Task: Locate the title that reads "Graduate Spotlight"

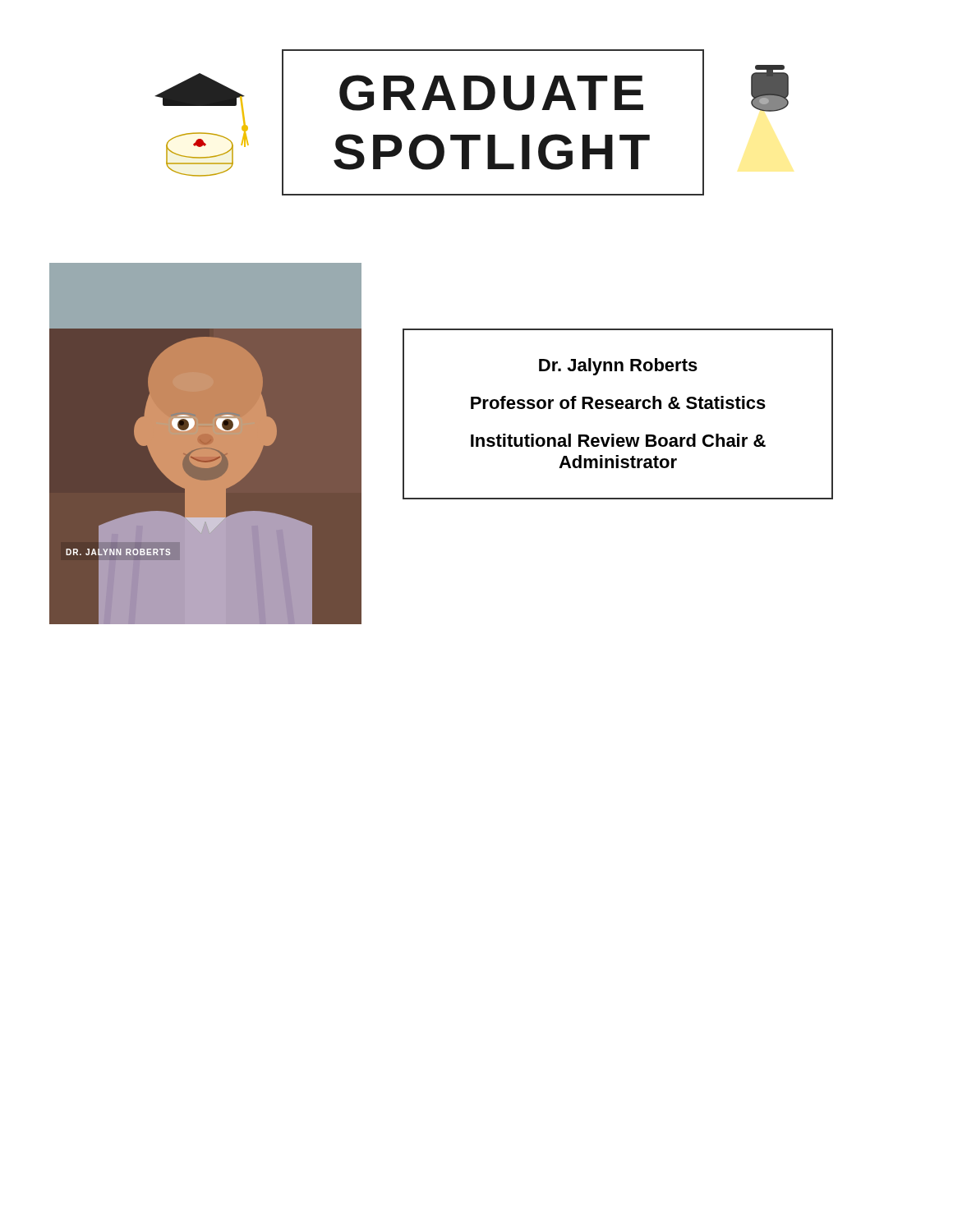Action: [x=493, y=122]
